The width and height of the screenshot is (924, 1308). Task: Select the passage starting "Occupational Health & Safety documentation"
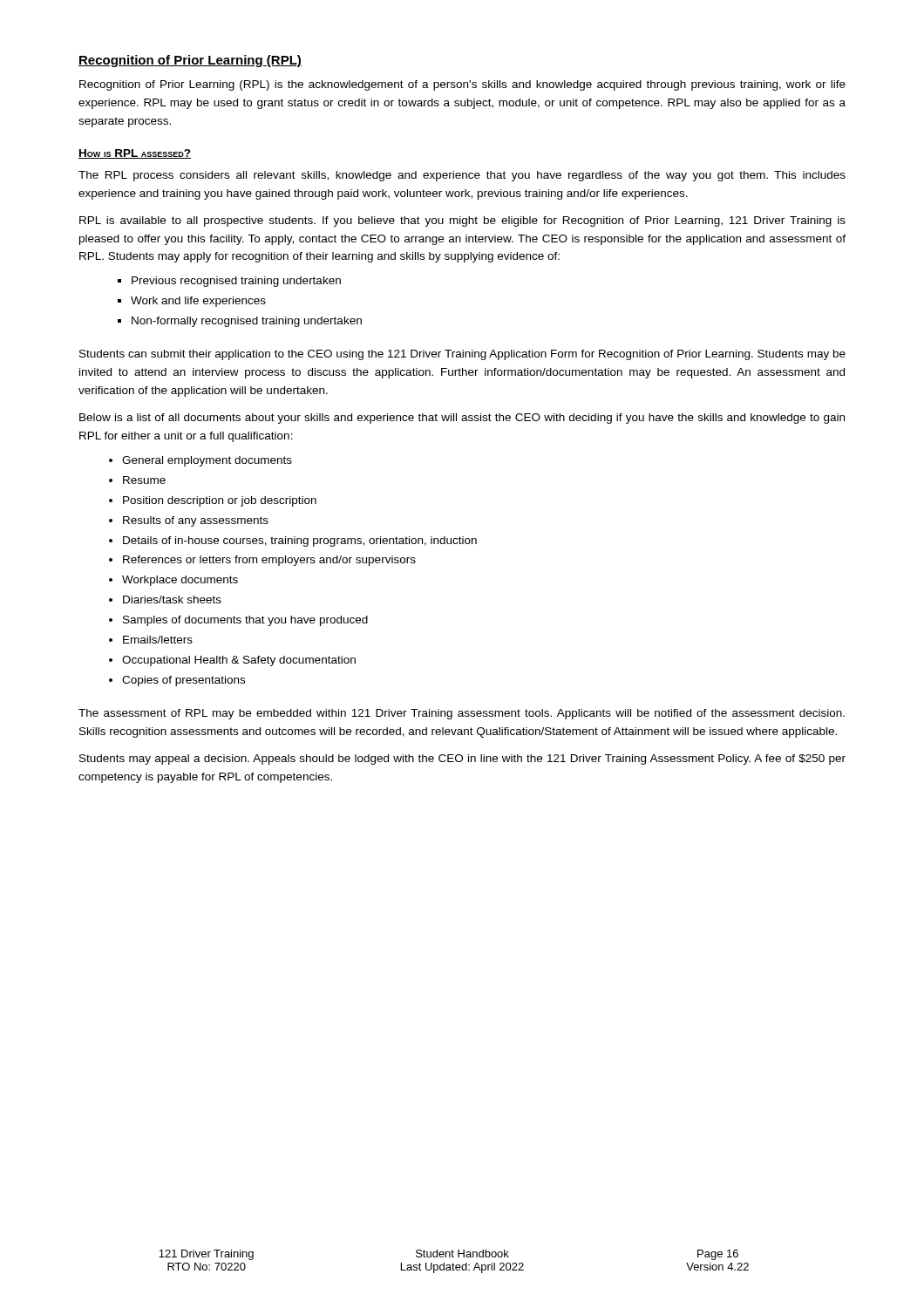point(239,660)
